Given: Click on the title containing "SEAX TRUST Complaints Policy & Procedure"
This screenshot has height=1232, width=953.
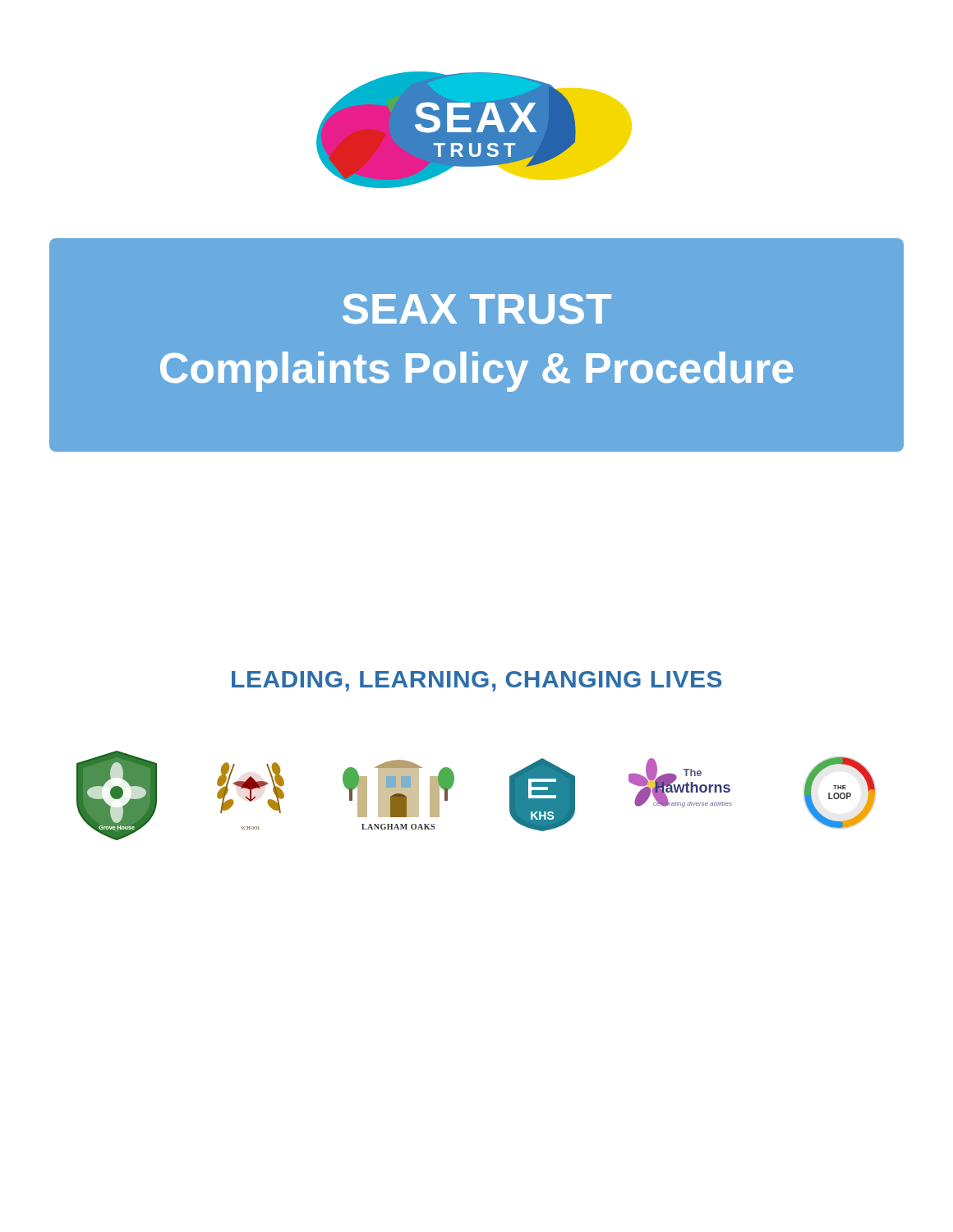Looking at the screenshot, I should point(476,339).
